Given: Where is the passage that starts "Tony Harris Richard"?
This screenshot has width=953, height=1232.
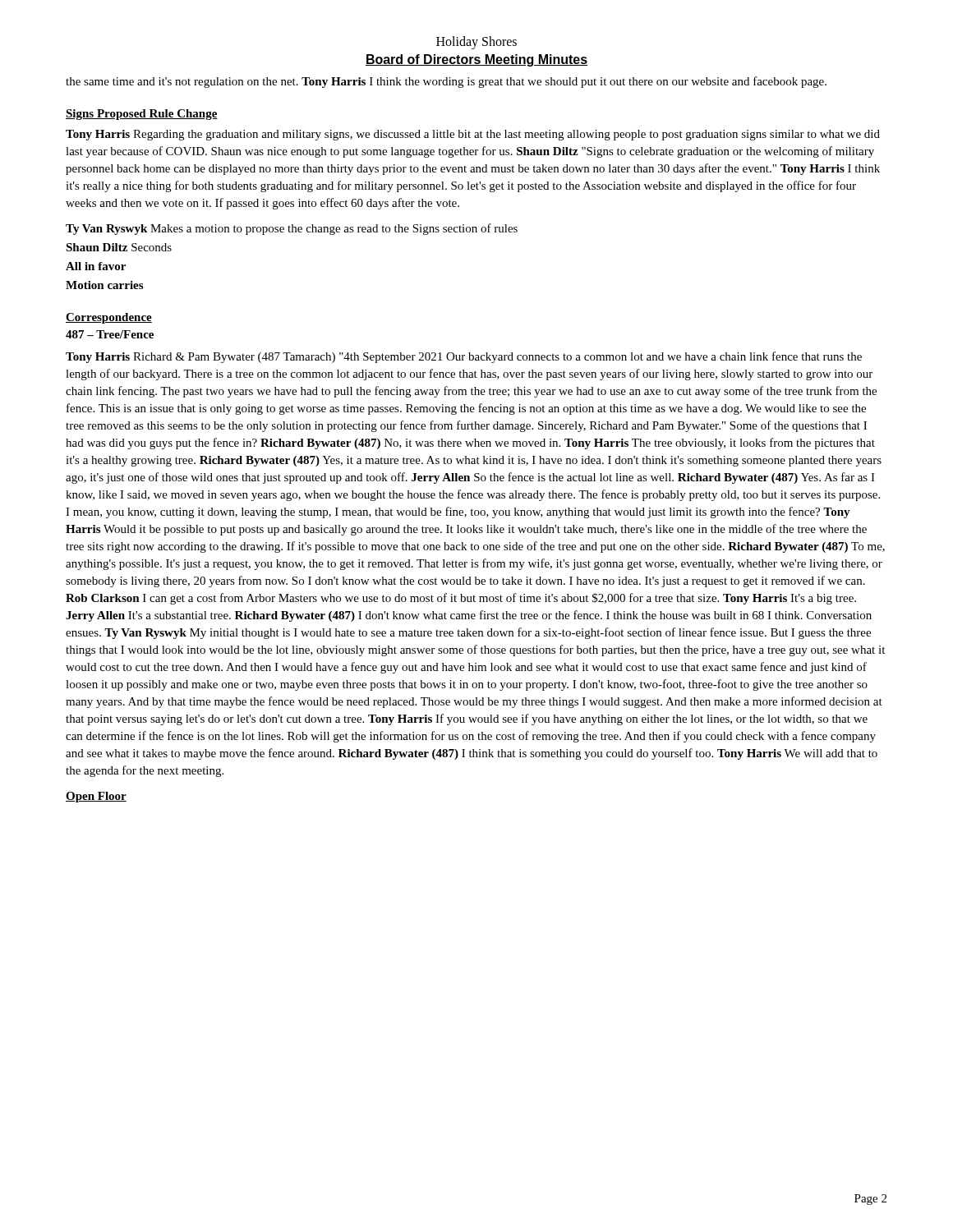Looking at the screenshot, I should pyautogui.click(x=475, y=563).
